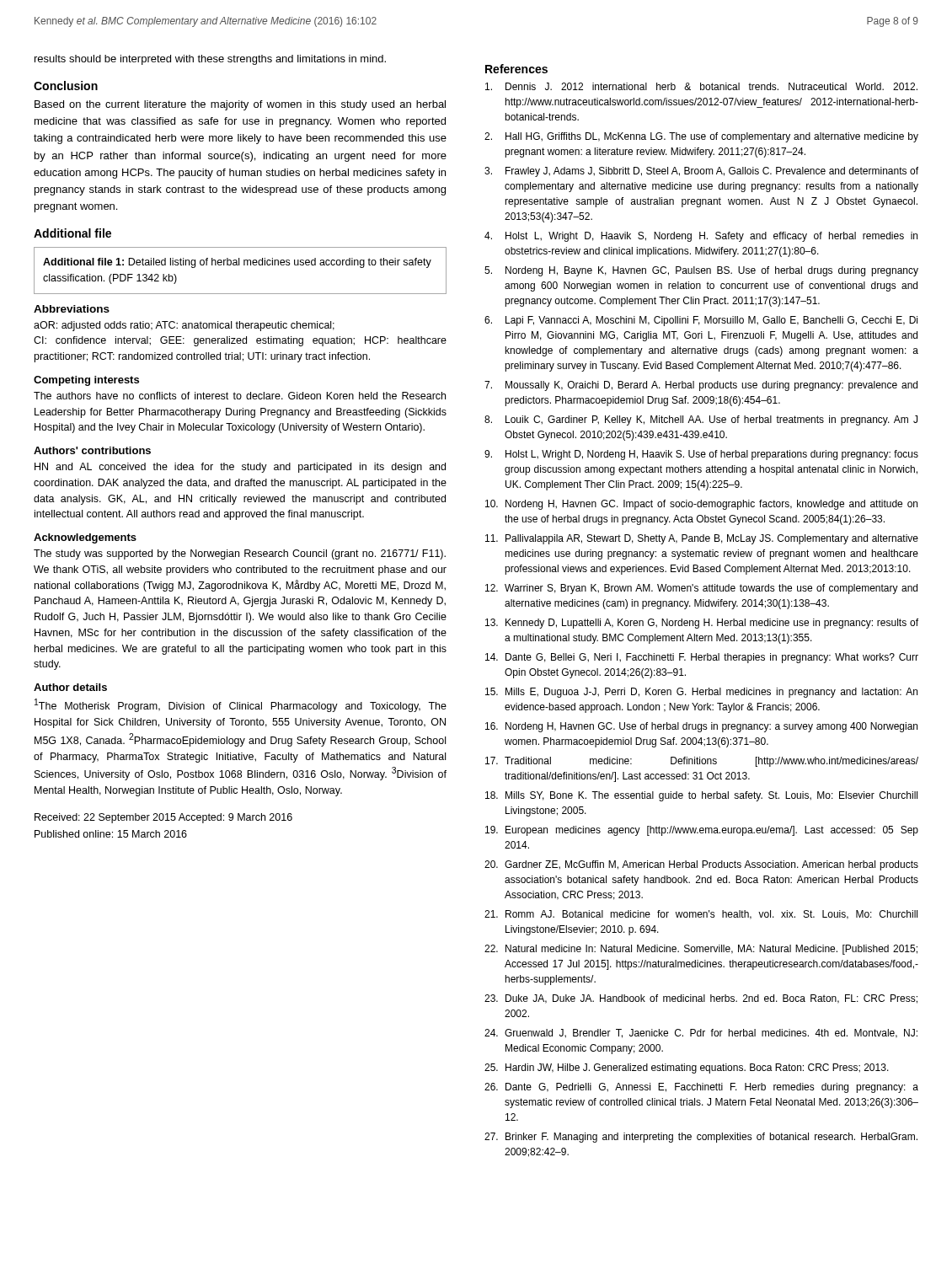Screen dimensions: 1264x952
Task: Click where it says "Additional file"
Action: [x=73, y=234]
